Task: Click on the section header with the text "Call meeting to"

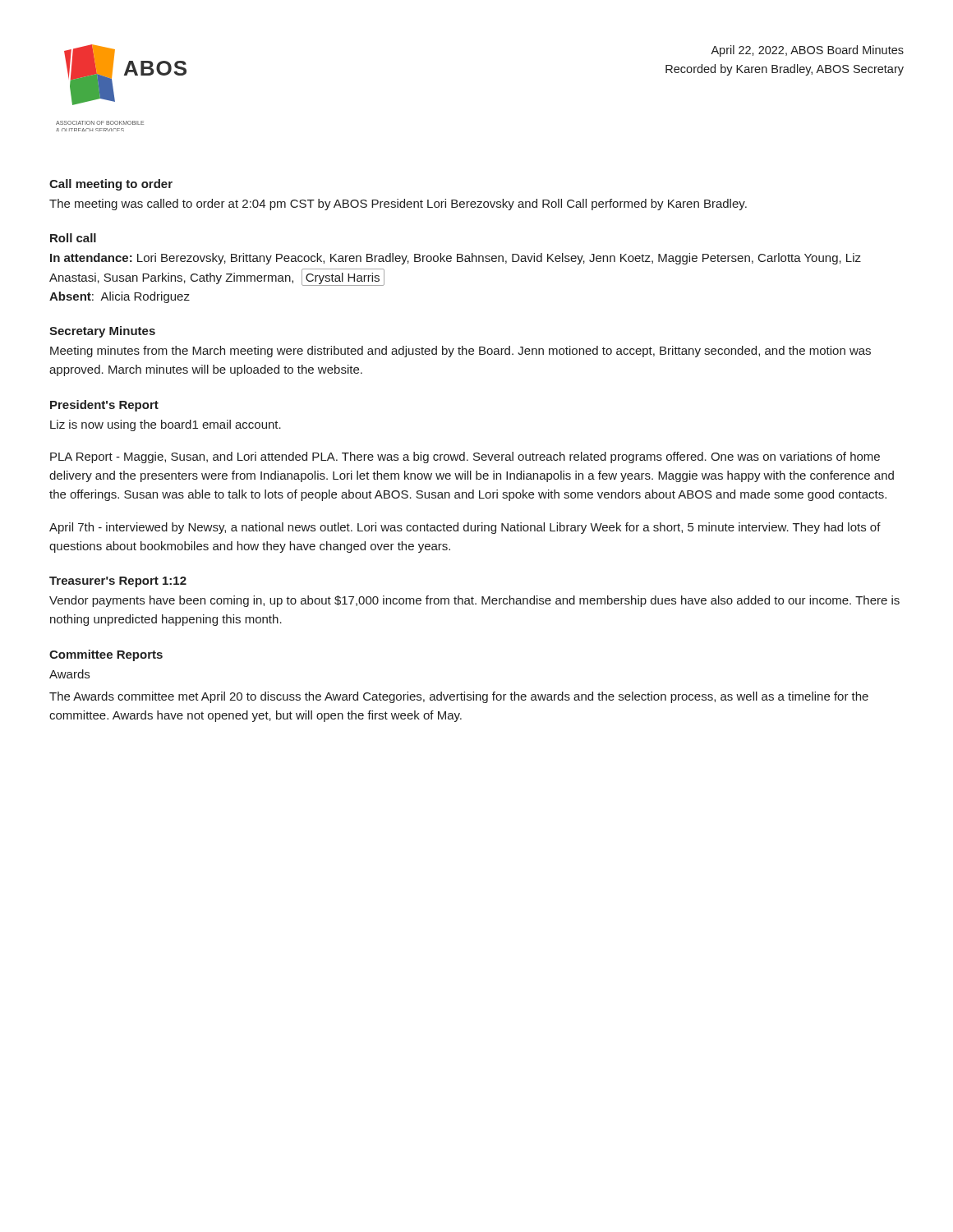Action: 111,184
